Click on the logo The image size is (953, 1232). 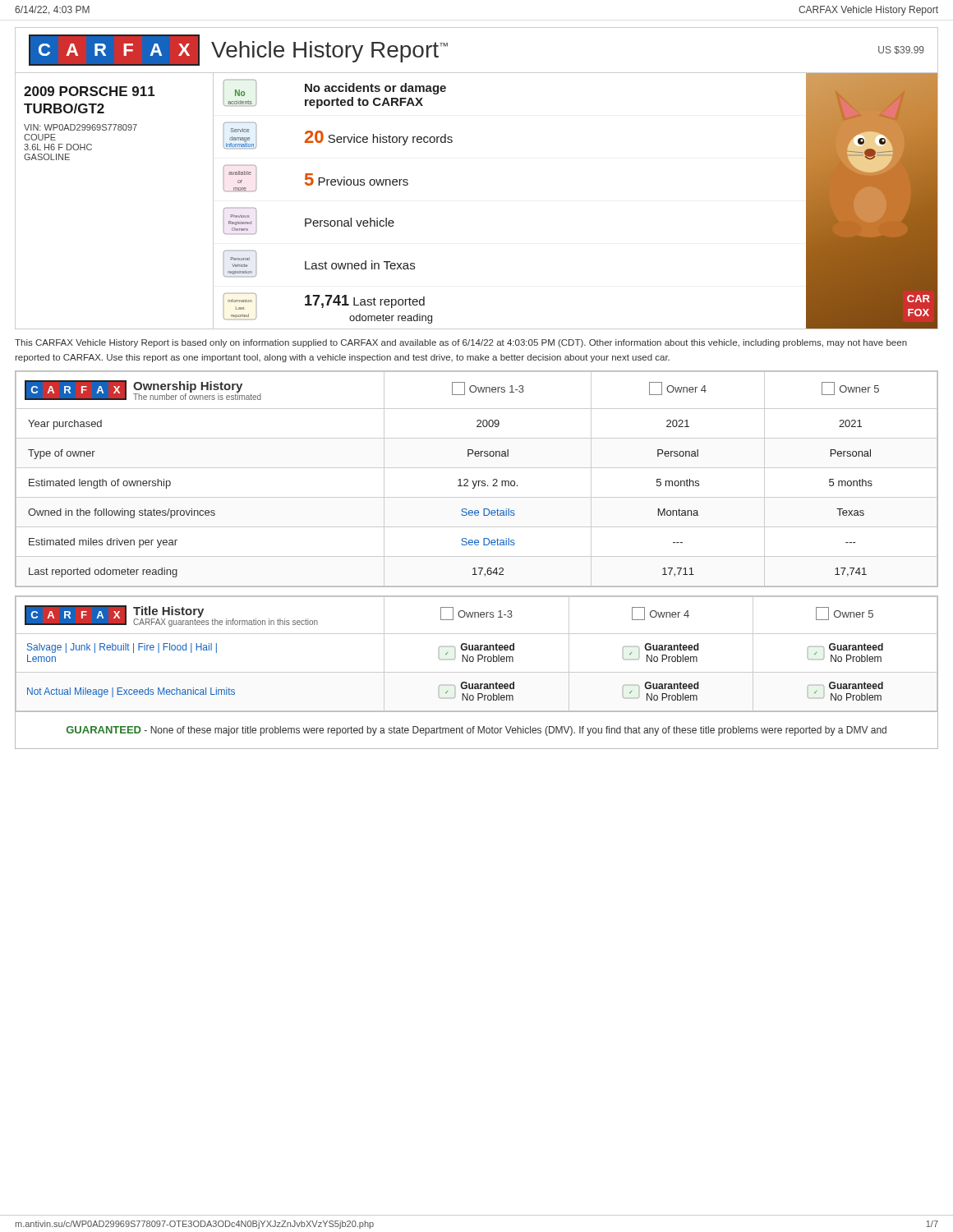114,50
